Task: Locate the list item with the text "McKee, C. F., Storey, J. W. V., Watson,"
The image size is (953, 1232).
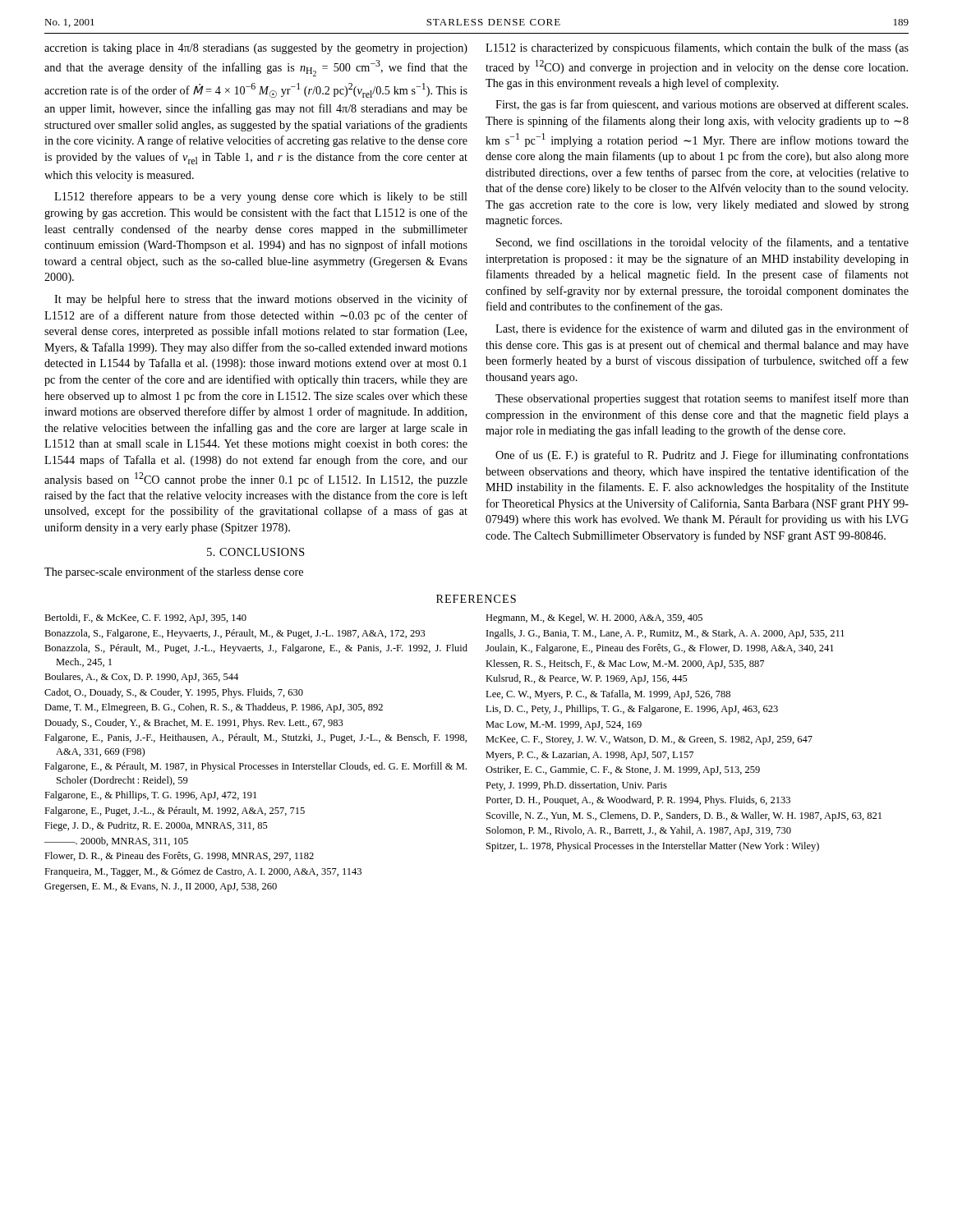Action: coord(649,740)
